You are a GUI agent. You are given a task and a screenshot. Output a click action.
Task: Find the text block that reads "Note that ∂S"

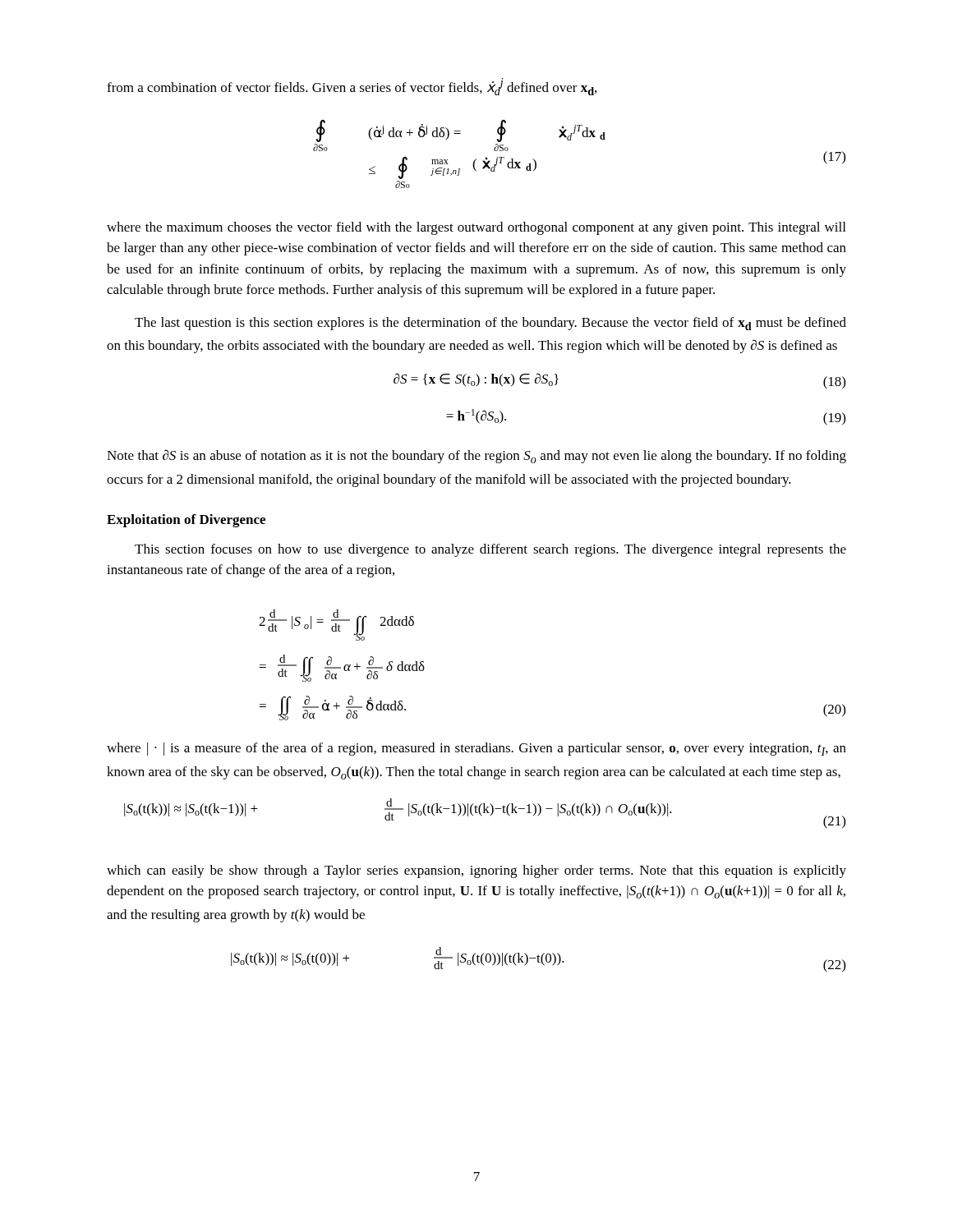tap(476, 467)
